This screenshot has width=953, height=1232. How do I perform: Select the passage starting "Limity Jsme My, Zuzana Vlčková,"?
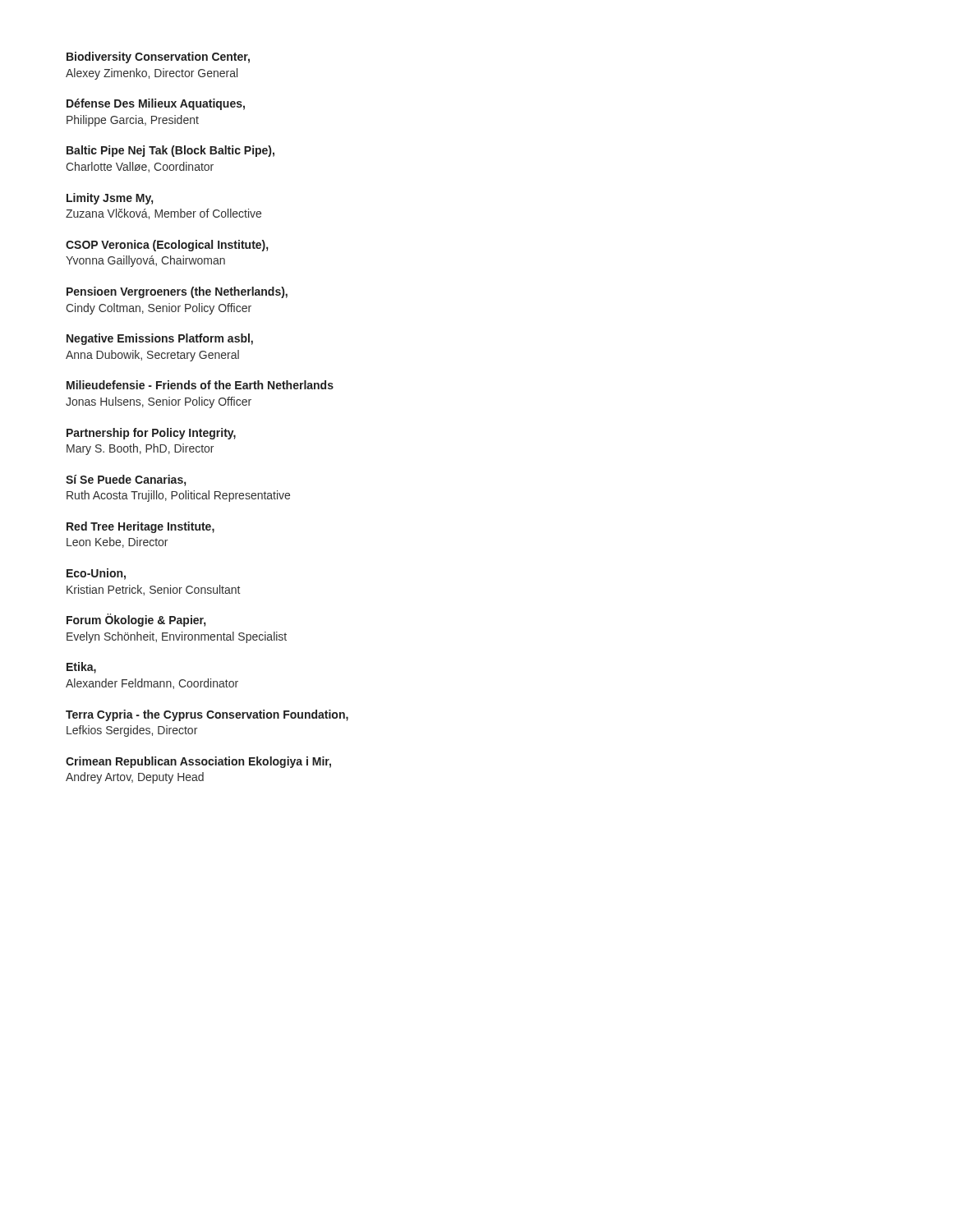click(110, 199)
